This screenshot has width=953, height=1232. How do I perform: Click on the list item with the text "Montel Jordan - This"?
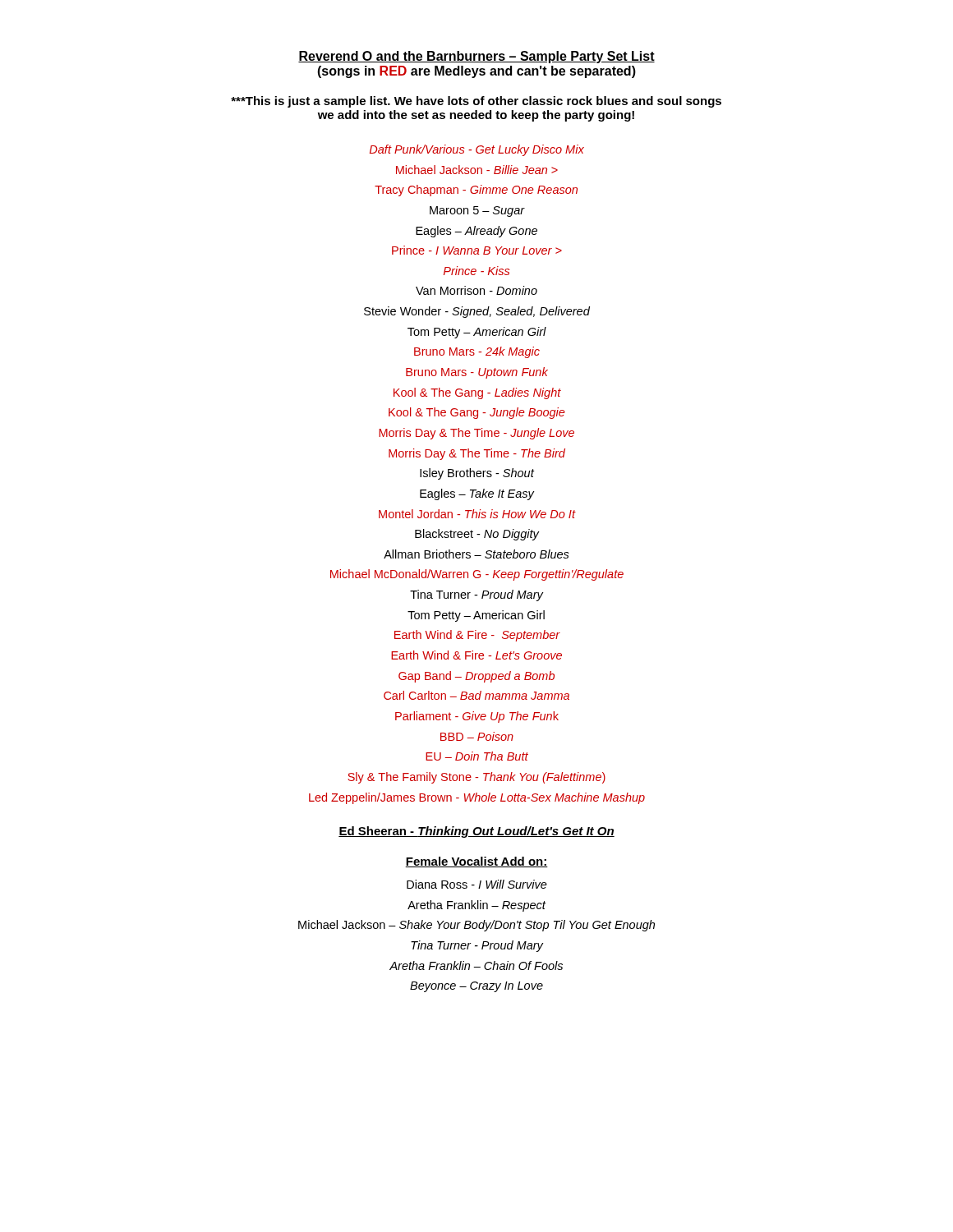476,514
